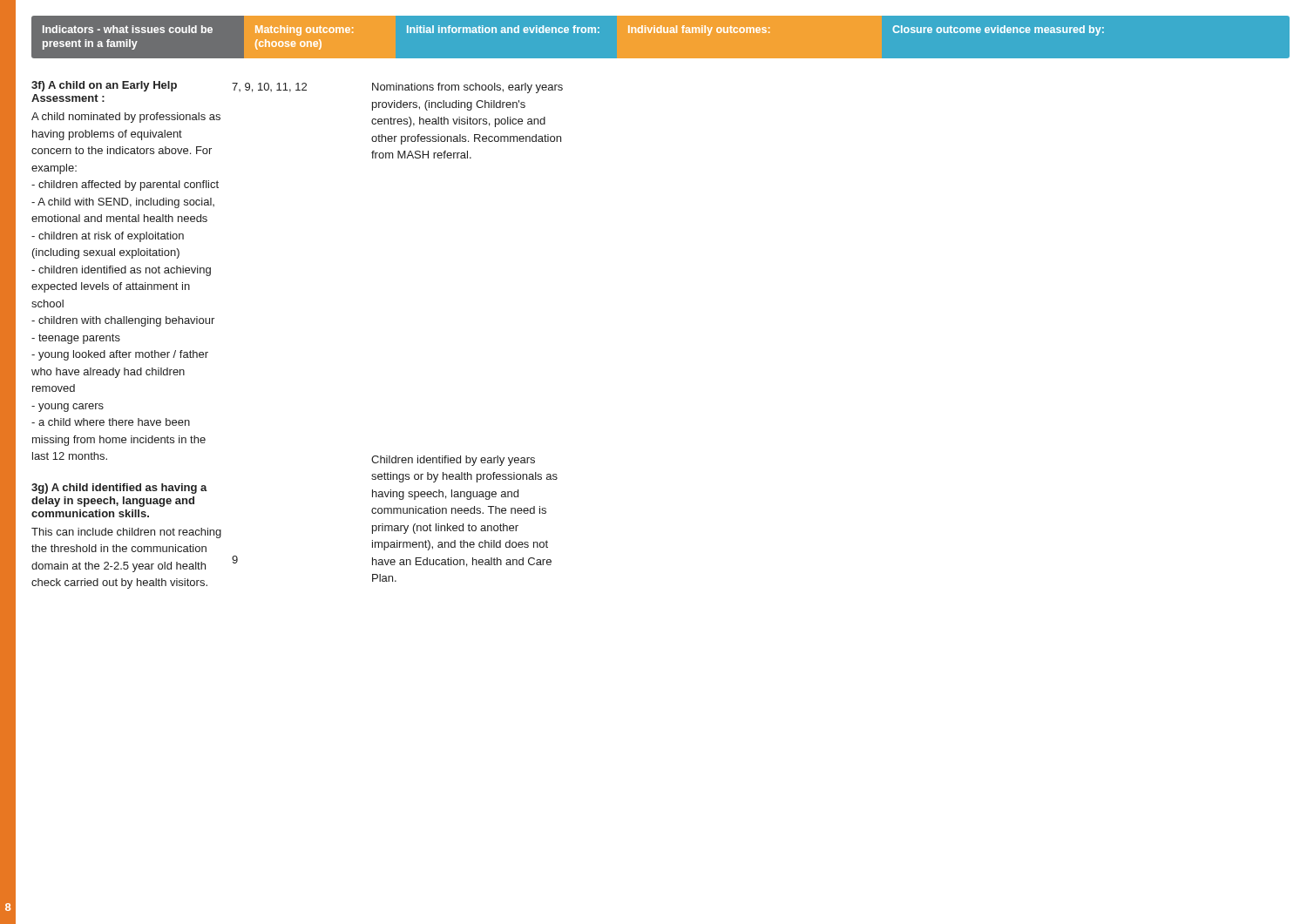Select the text block with the text "3g) A child identified as"

click(127, 536)
